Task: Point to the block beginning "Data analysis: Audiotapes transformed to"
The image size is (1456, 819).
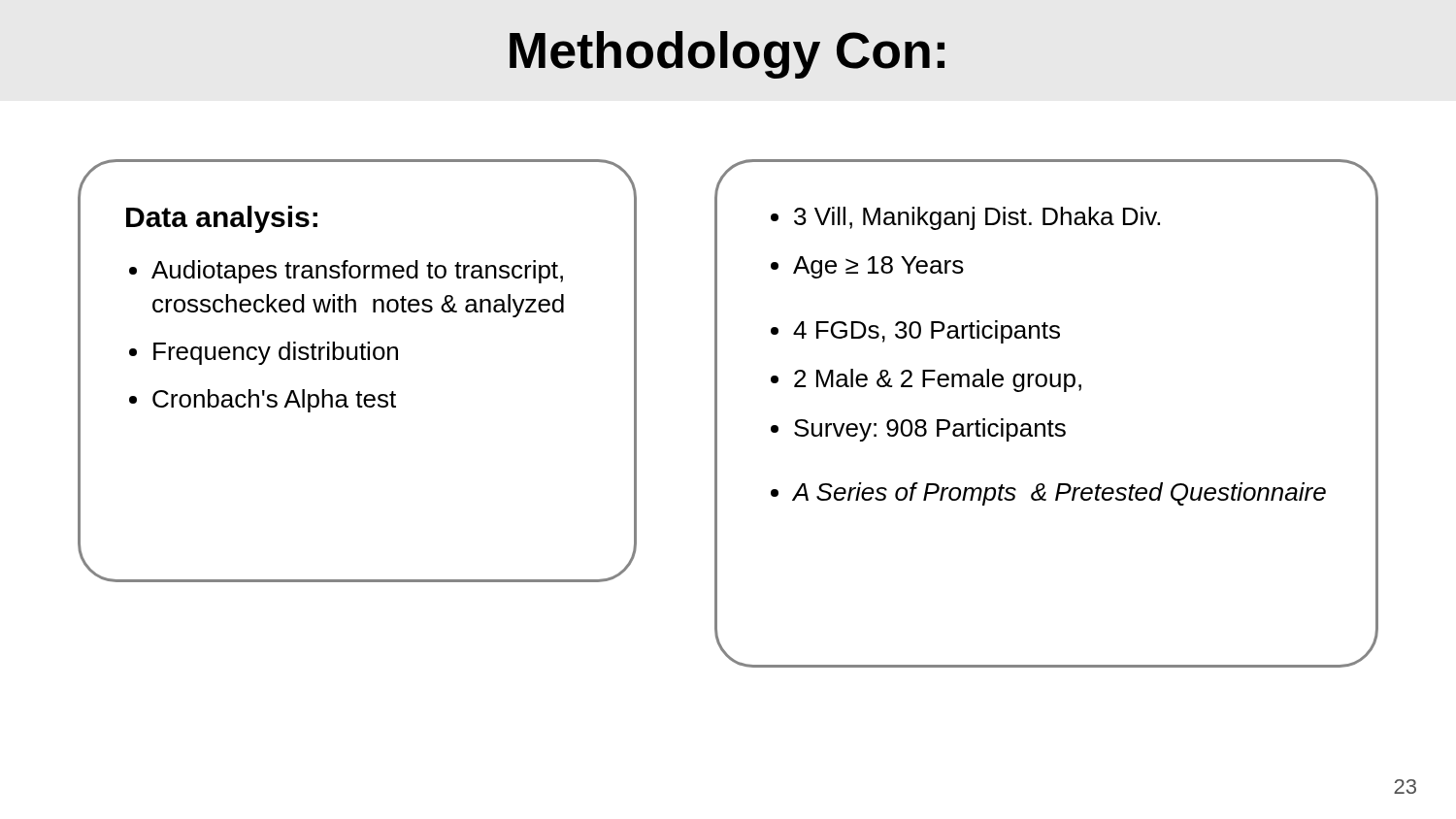Action: pyautogui.click(x=357, y=309)
